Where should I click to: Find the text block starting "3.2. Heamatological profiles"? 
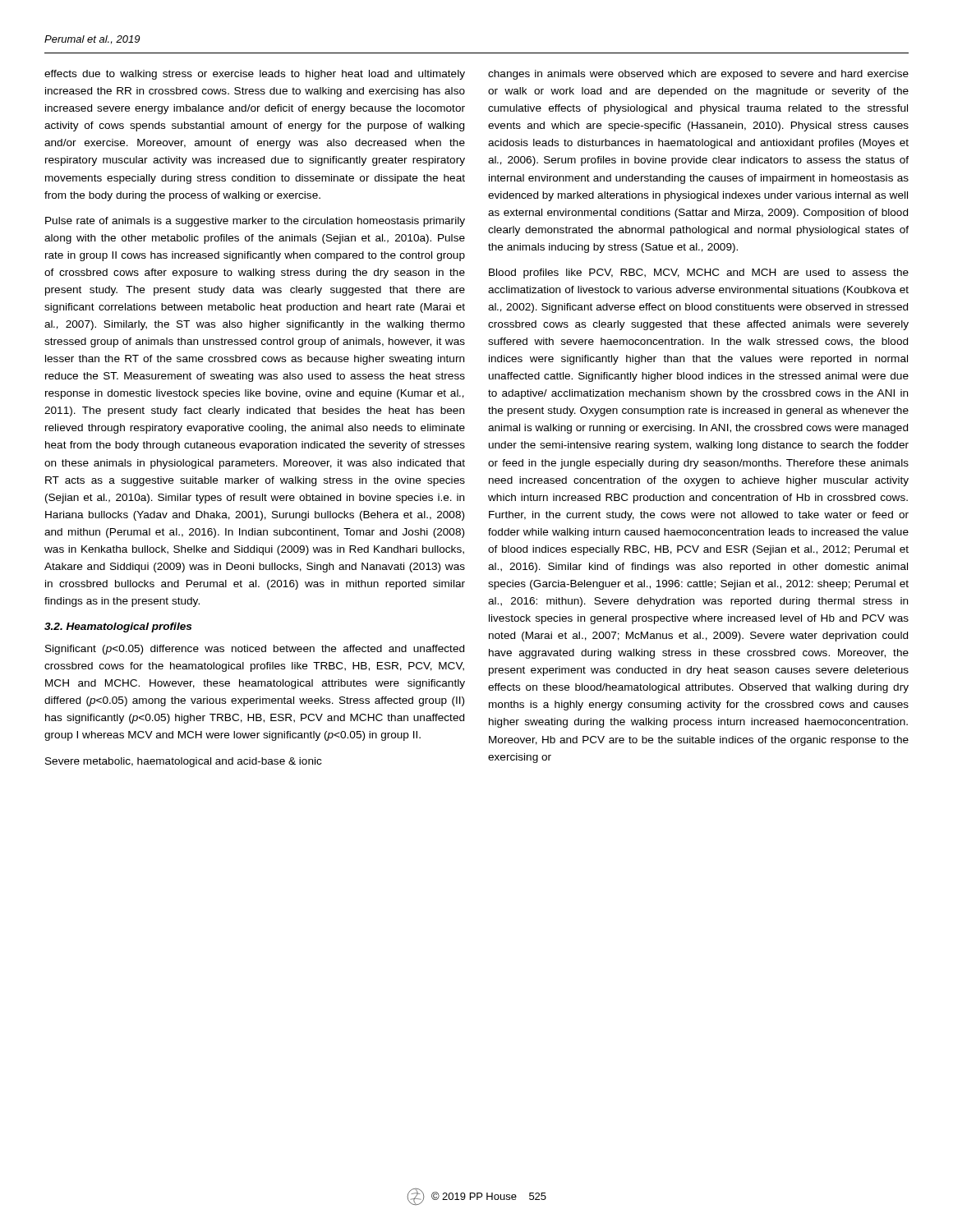[118, 626]
